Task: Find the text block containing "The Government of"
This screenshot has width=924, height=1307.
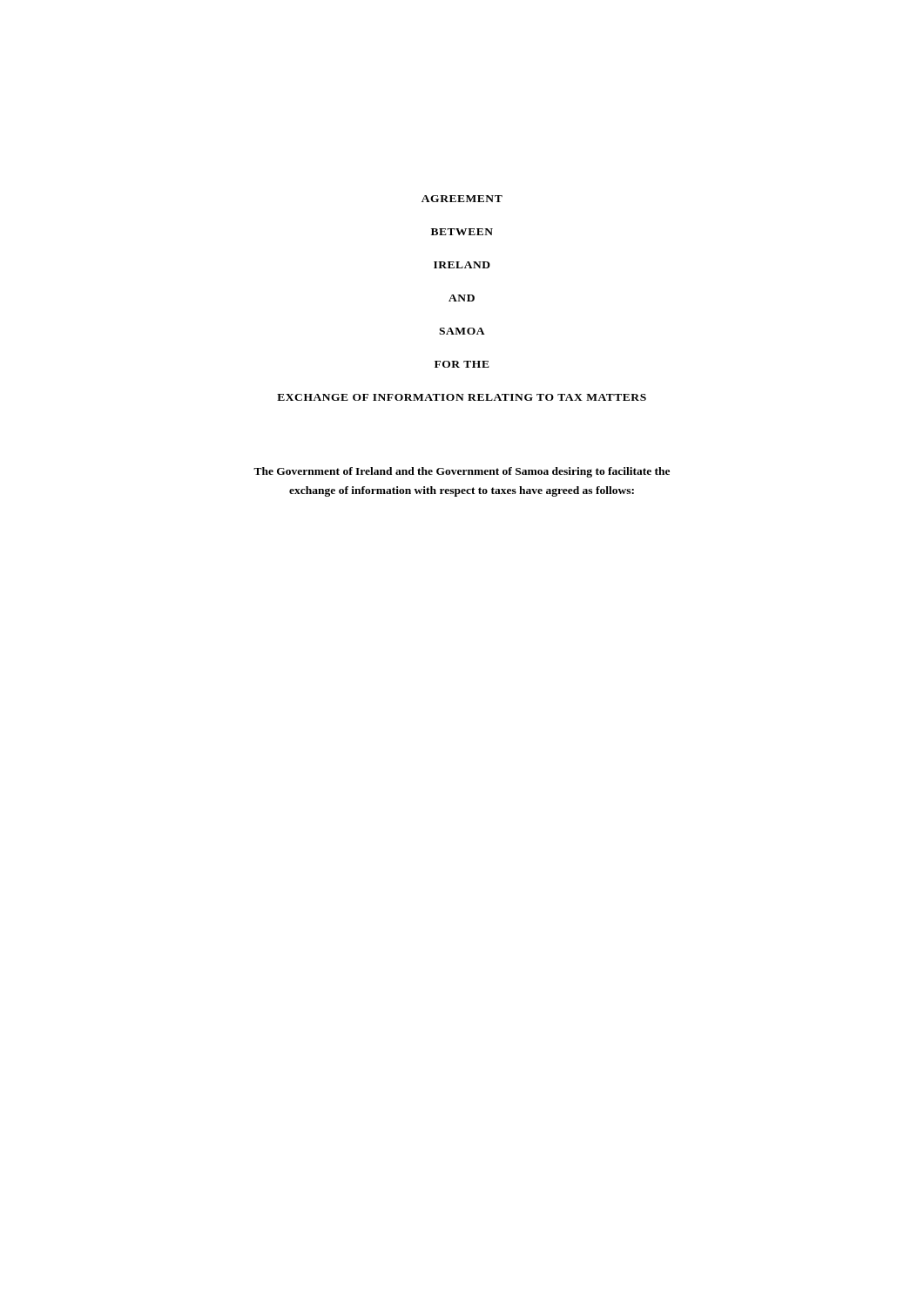Action: (x=462, y=481)
